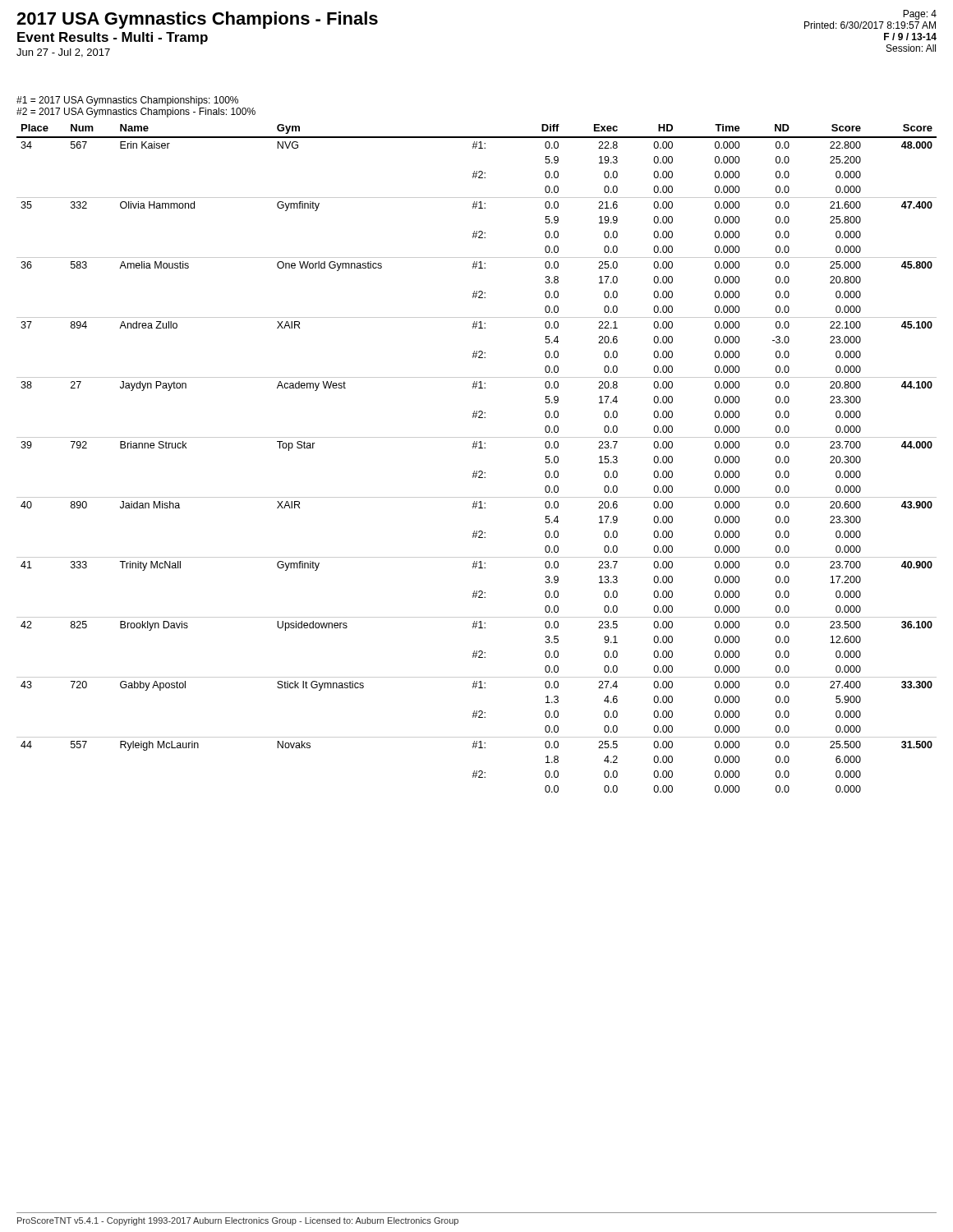
Task: Select the text block containing "1 = 2017 USA Gymnastics Championships: 100%"
Action: tap(136, 106)
